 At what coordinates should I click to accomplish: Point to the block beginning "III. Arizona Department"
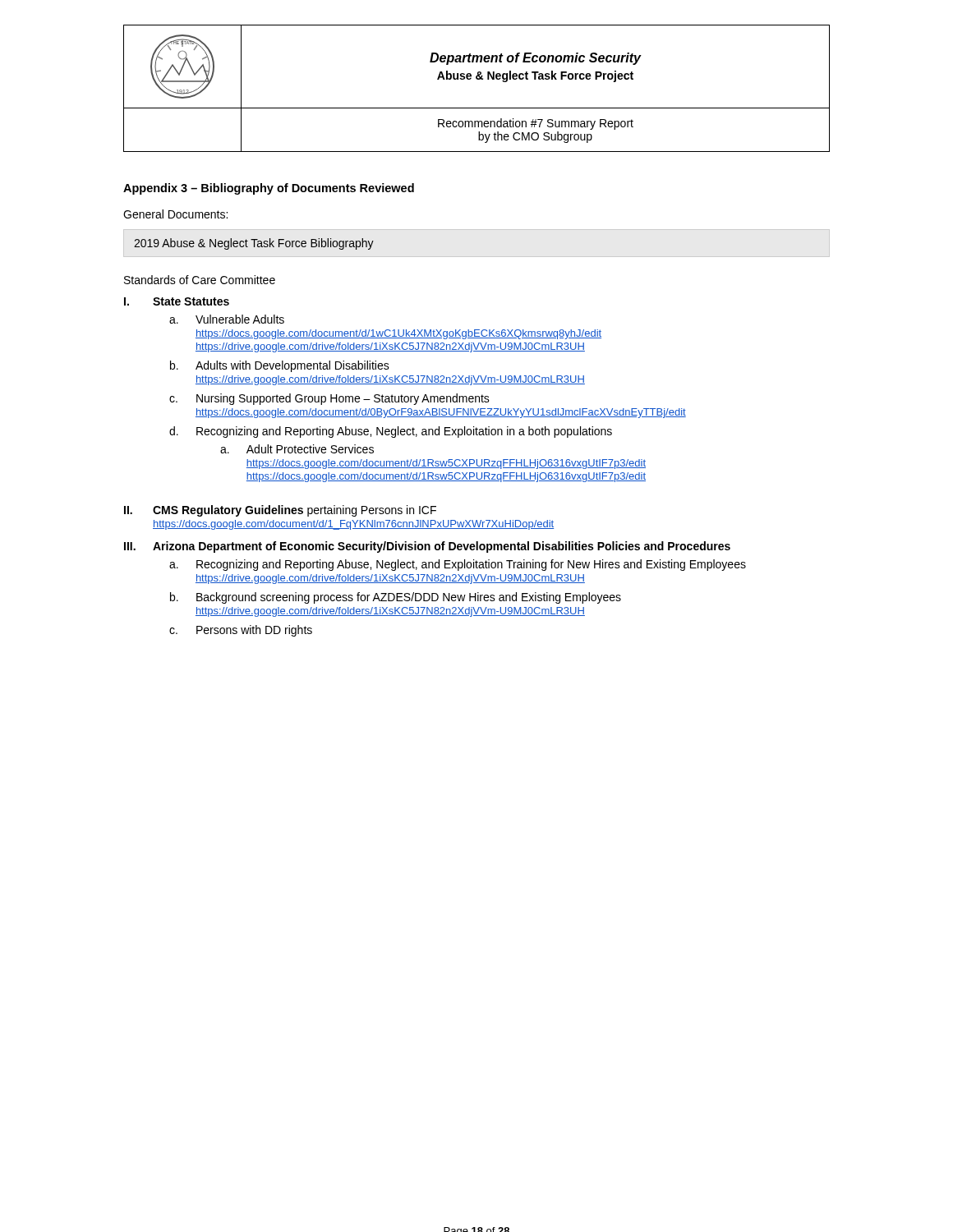(471, 591)
